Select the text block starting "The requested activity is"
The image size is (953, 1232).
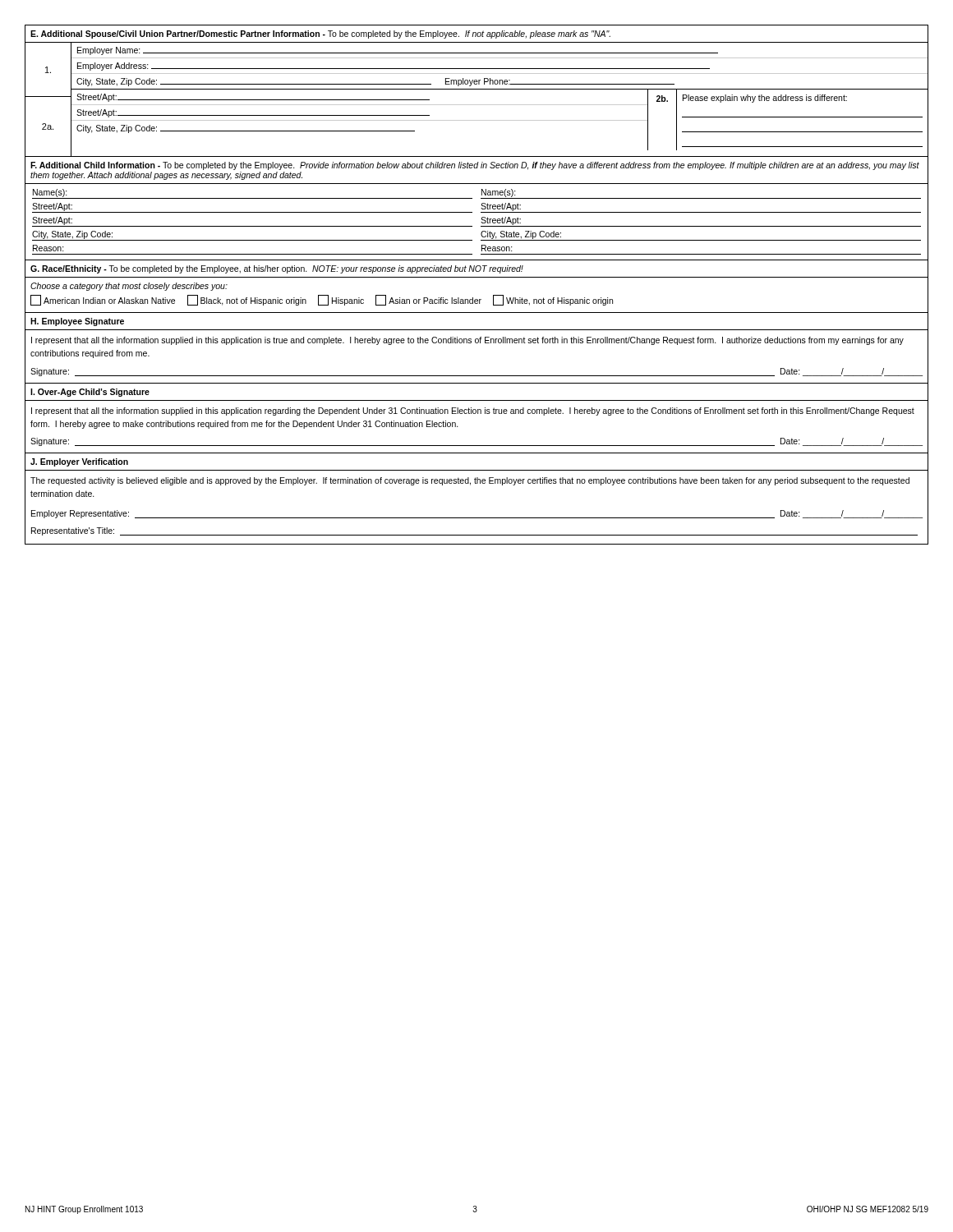coord(470,487)
